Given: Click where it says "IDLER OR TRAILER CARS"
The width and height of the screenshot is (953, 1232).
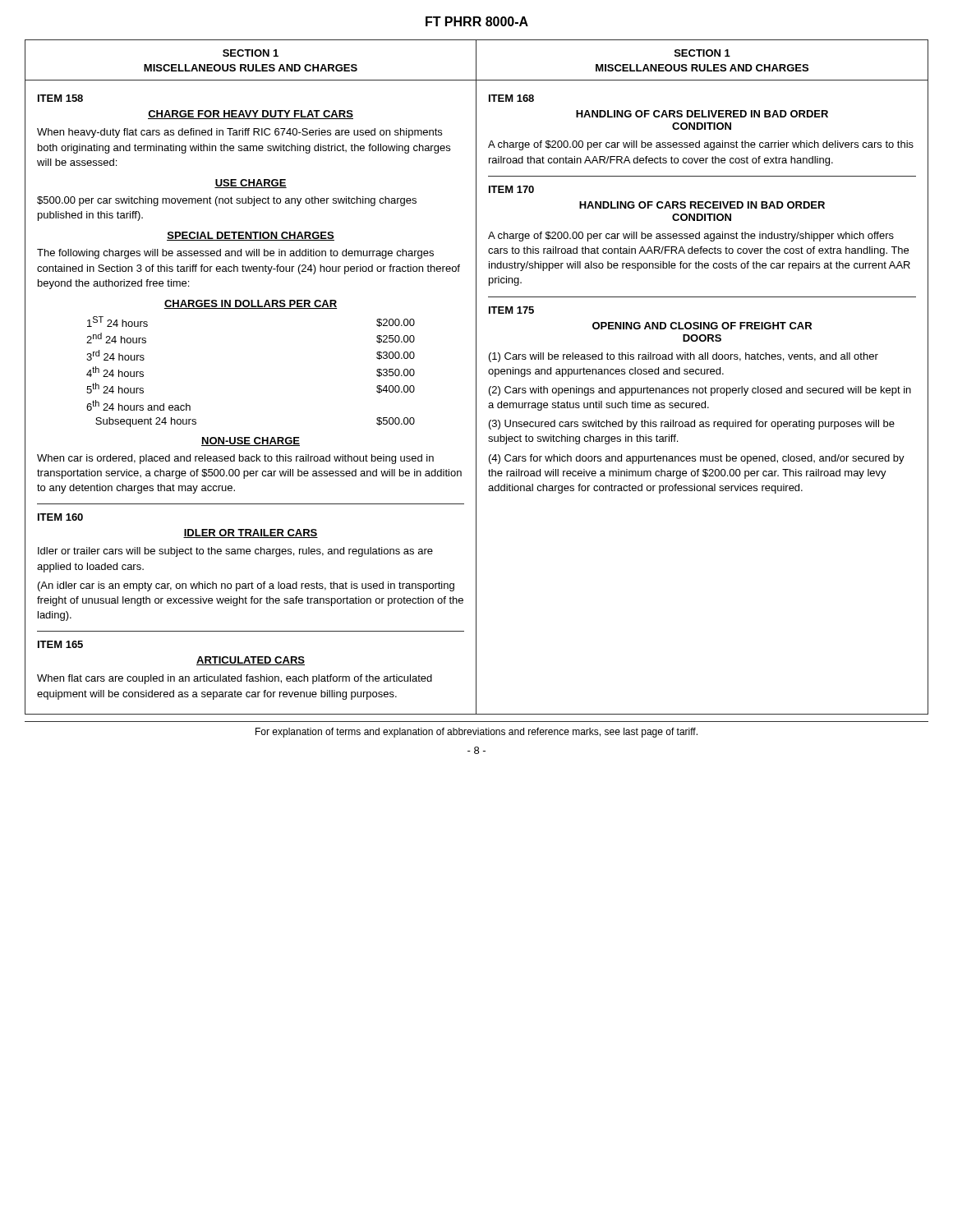Looking at the screenshot, I should 251,533.
